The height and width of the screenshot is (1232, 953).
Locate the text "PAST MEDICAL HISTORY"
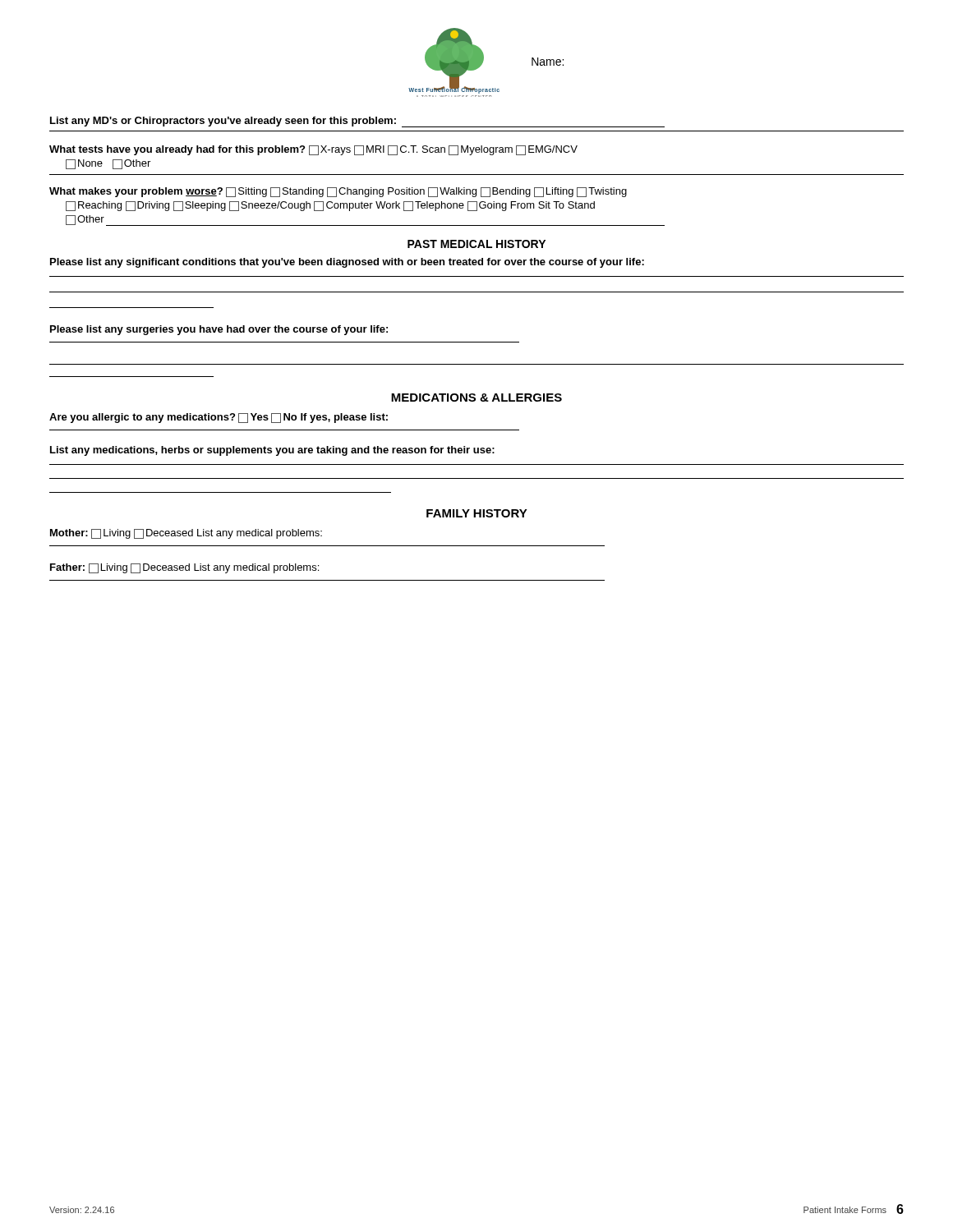476,244
